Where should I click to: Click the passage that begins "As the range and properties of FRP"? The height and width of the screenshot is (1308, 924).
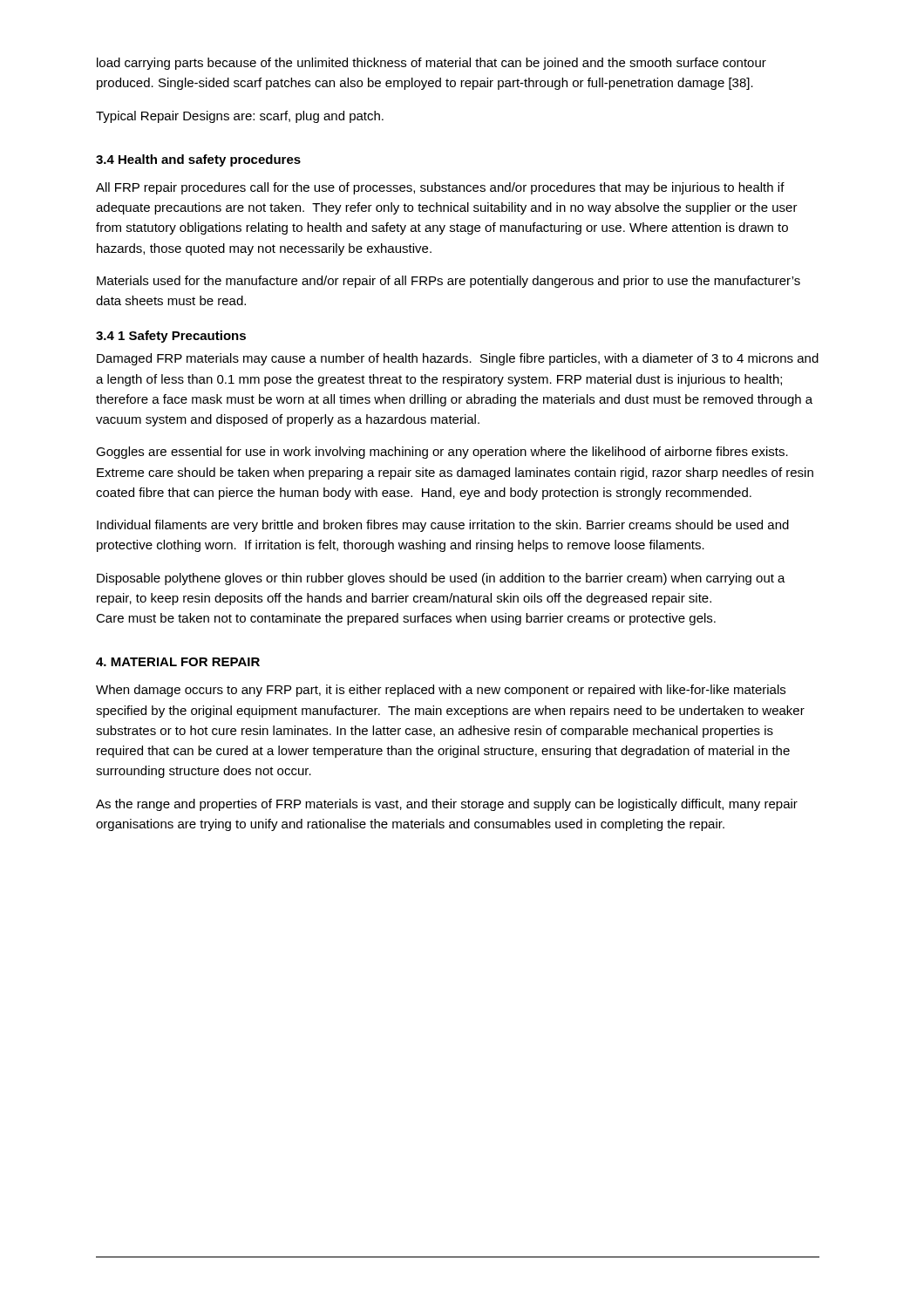pyautogui.click(x=447, y=813)
